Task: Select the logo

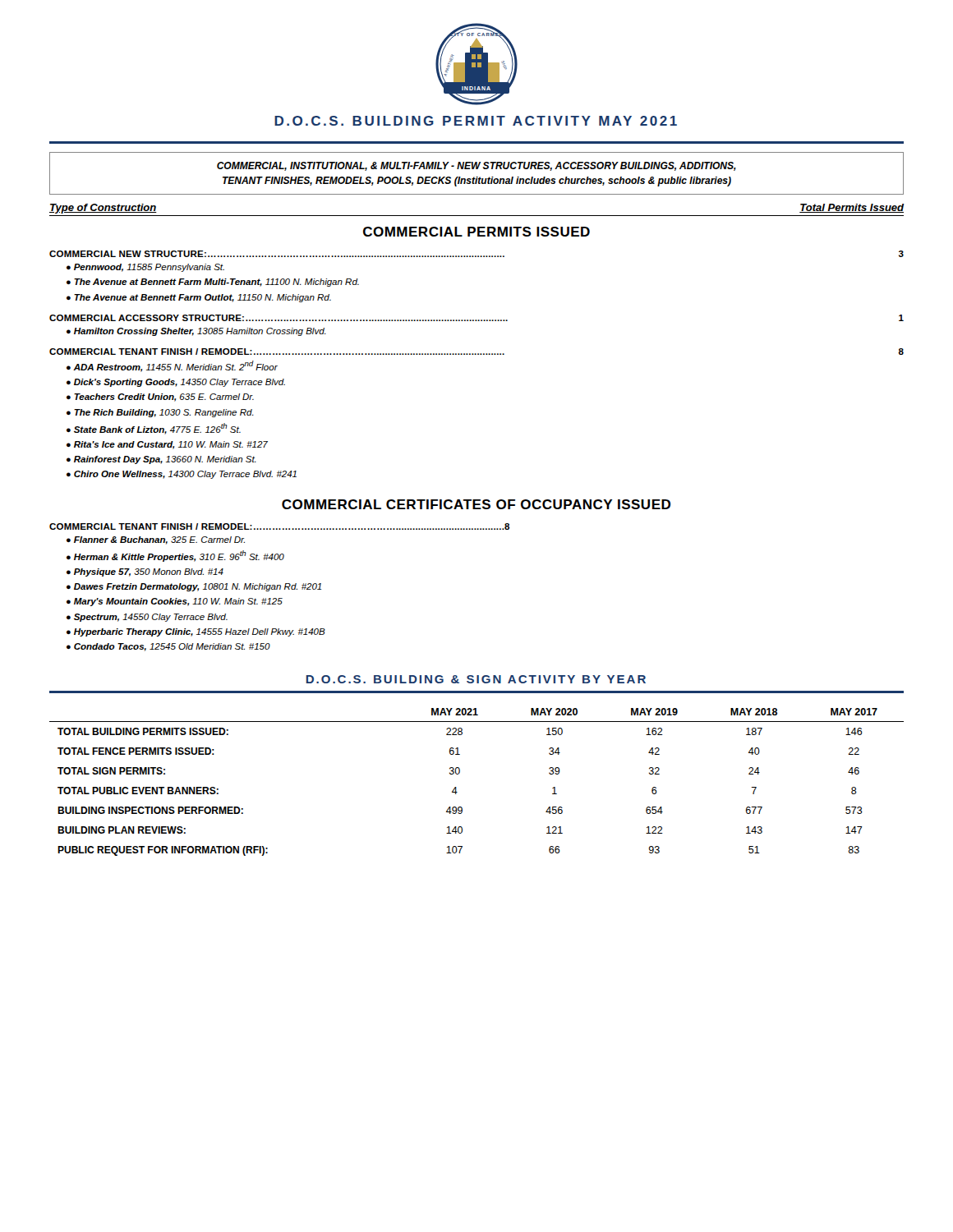Action: 476,57
